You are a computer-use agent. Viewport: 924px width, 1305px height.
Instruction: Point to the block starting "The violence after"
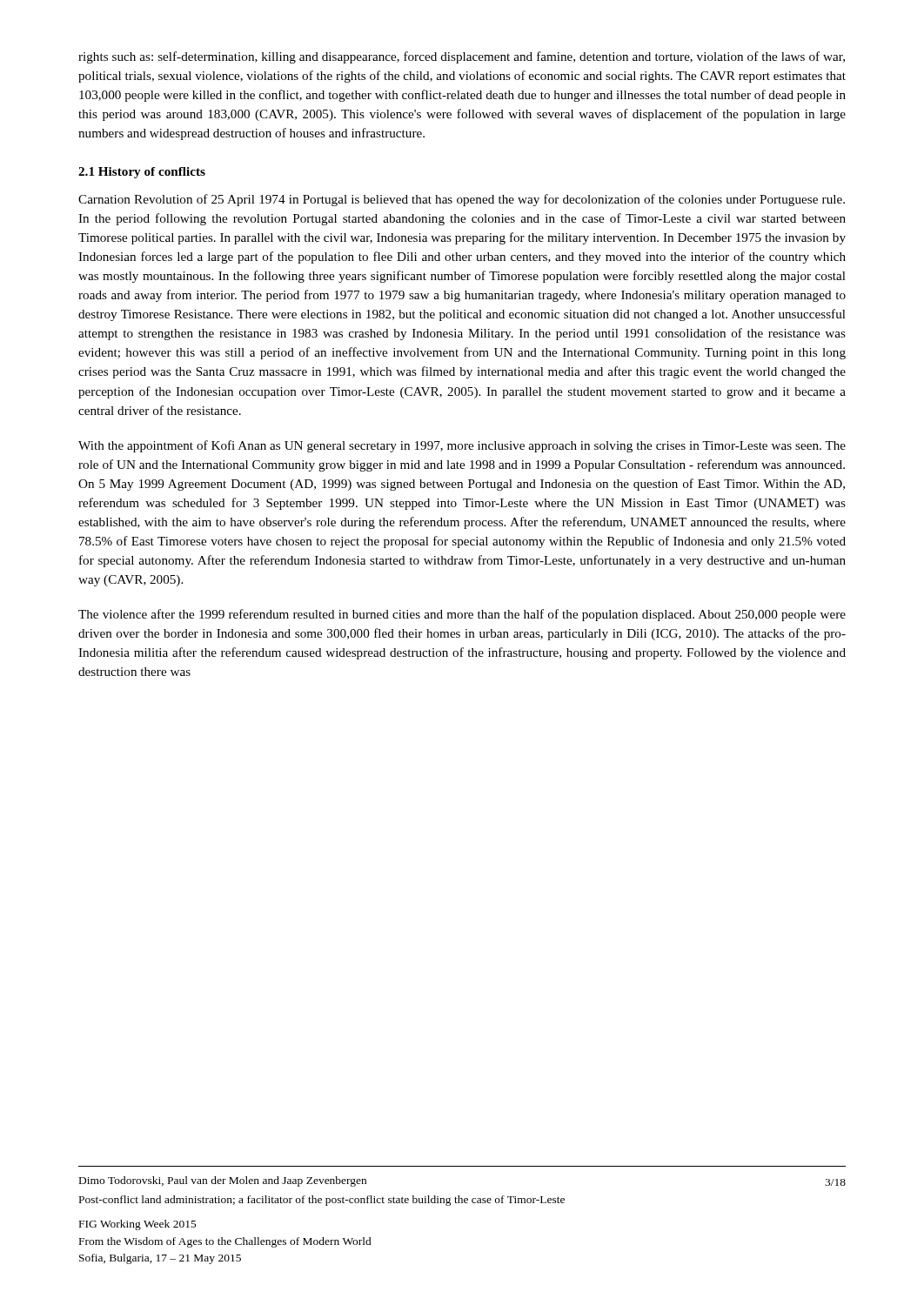tap(462, 642)
